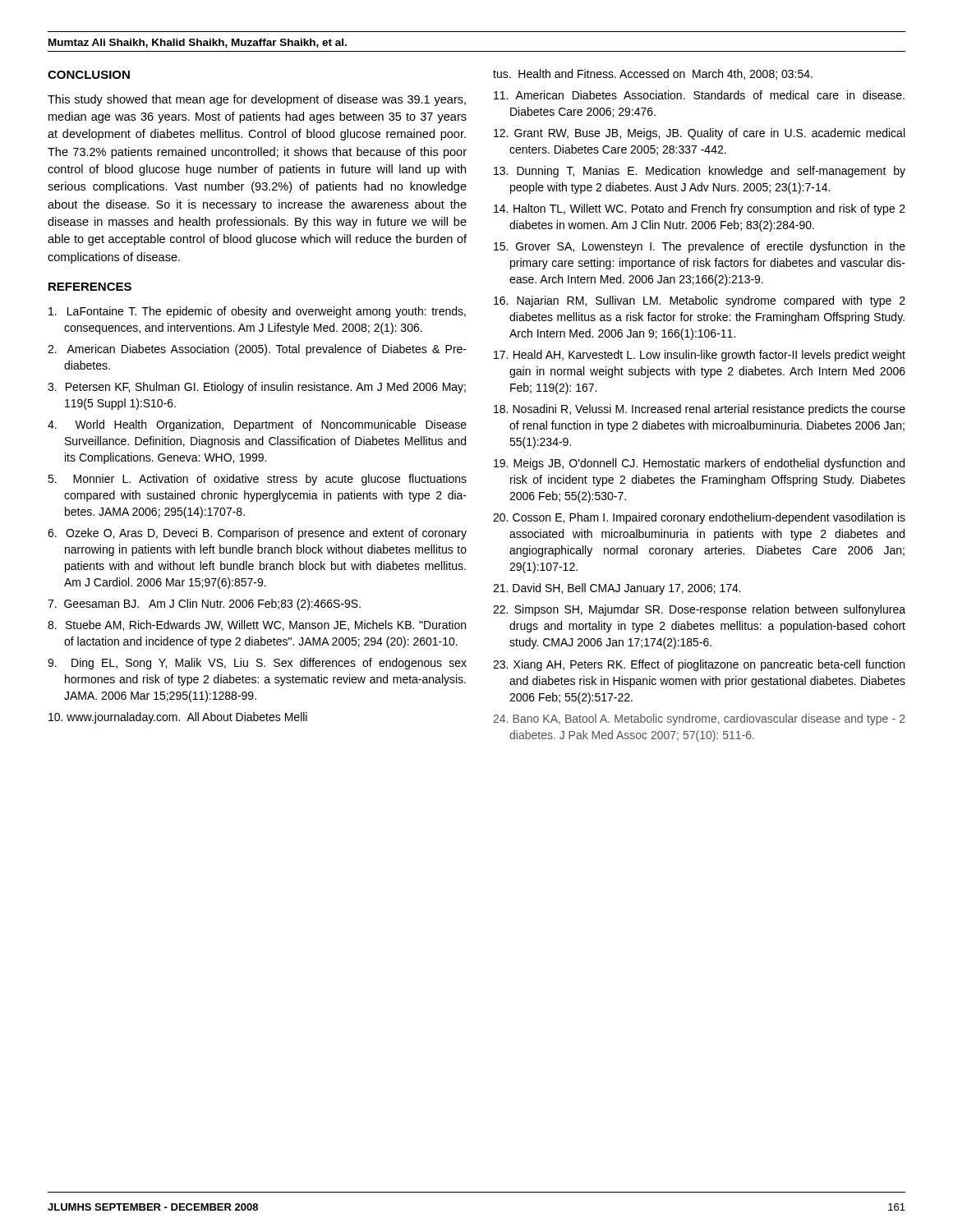Select the list item with the text "22. Simpson SH, Majumdar SR."
The image size is (953, 1232).
click(x=699, y=626)
